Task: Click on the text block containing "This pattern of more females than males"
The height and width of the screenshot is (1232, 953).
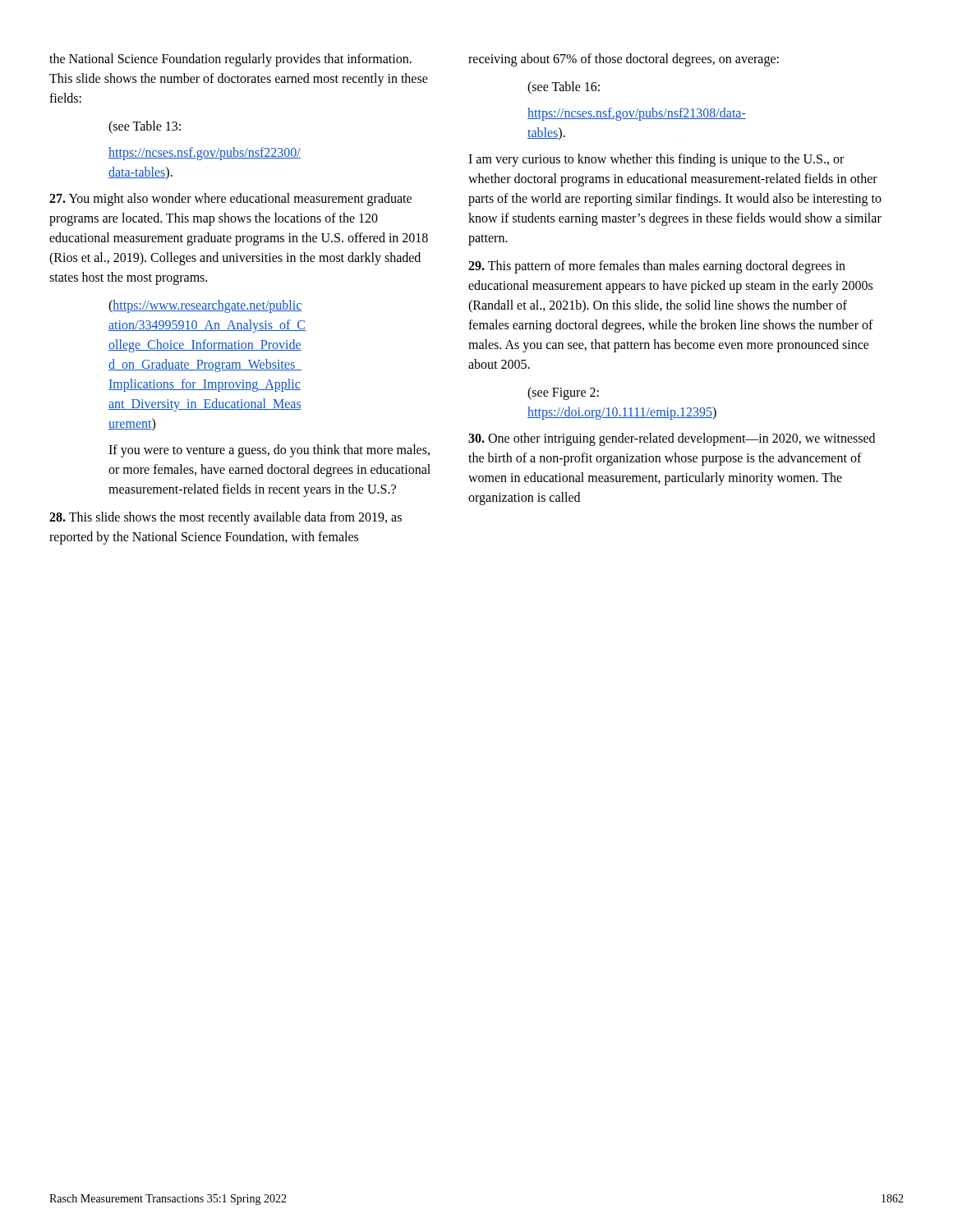Action: (x=678, y=315)
